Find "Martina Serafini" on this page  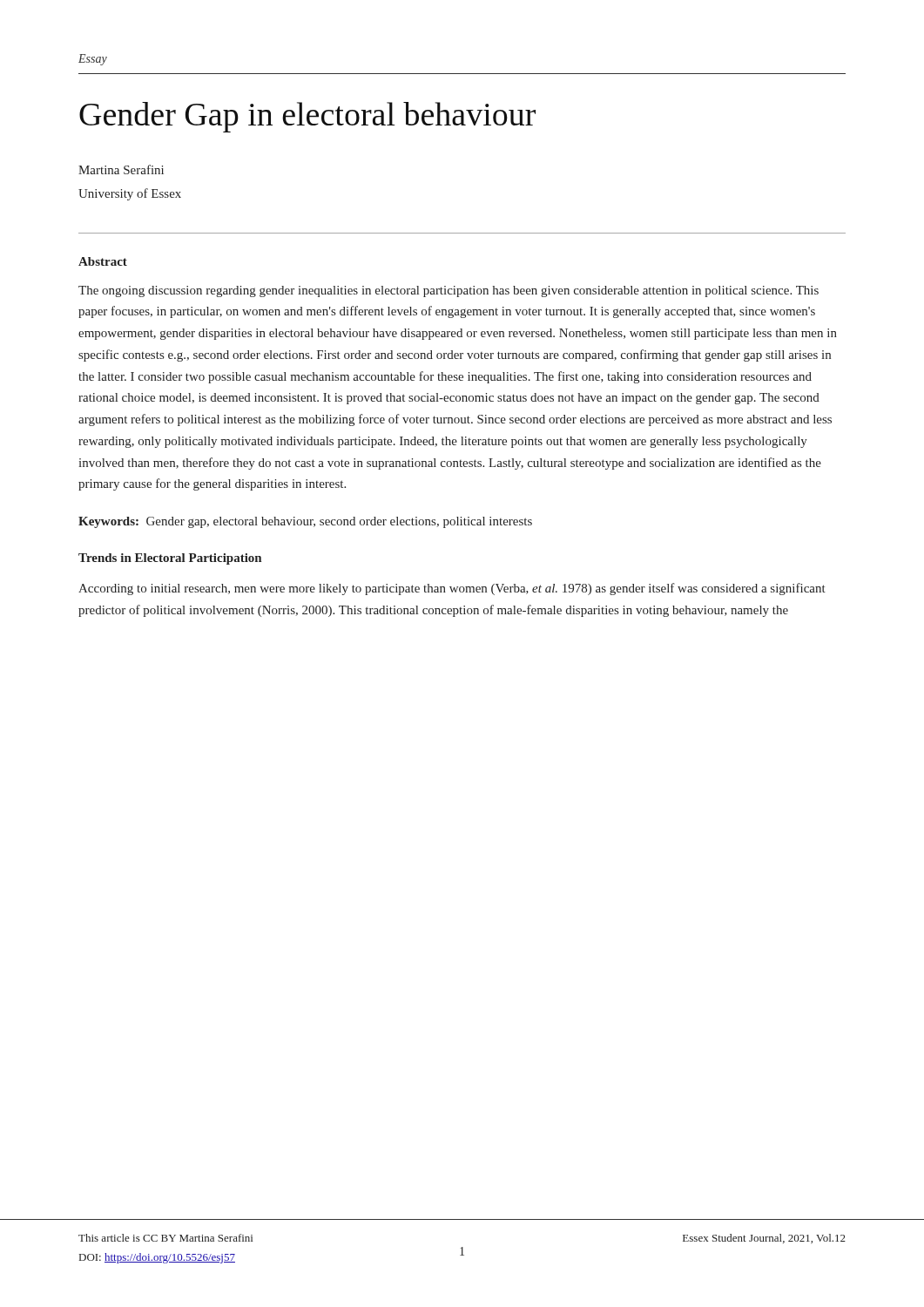coord(121,170)
